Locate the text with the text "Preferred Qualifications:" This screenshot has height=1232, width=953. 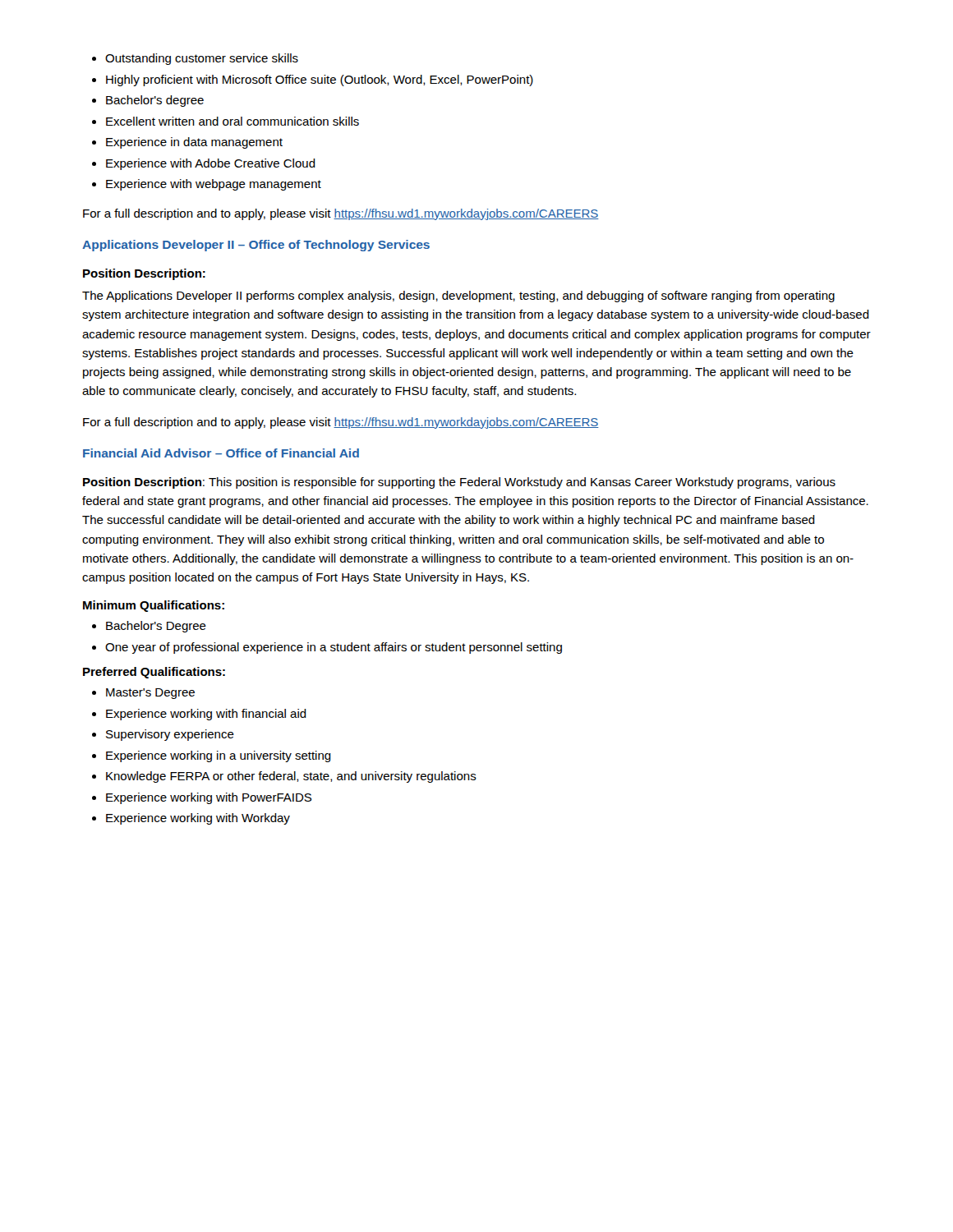click(x=154, y=672)
